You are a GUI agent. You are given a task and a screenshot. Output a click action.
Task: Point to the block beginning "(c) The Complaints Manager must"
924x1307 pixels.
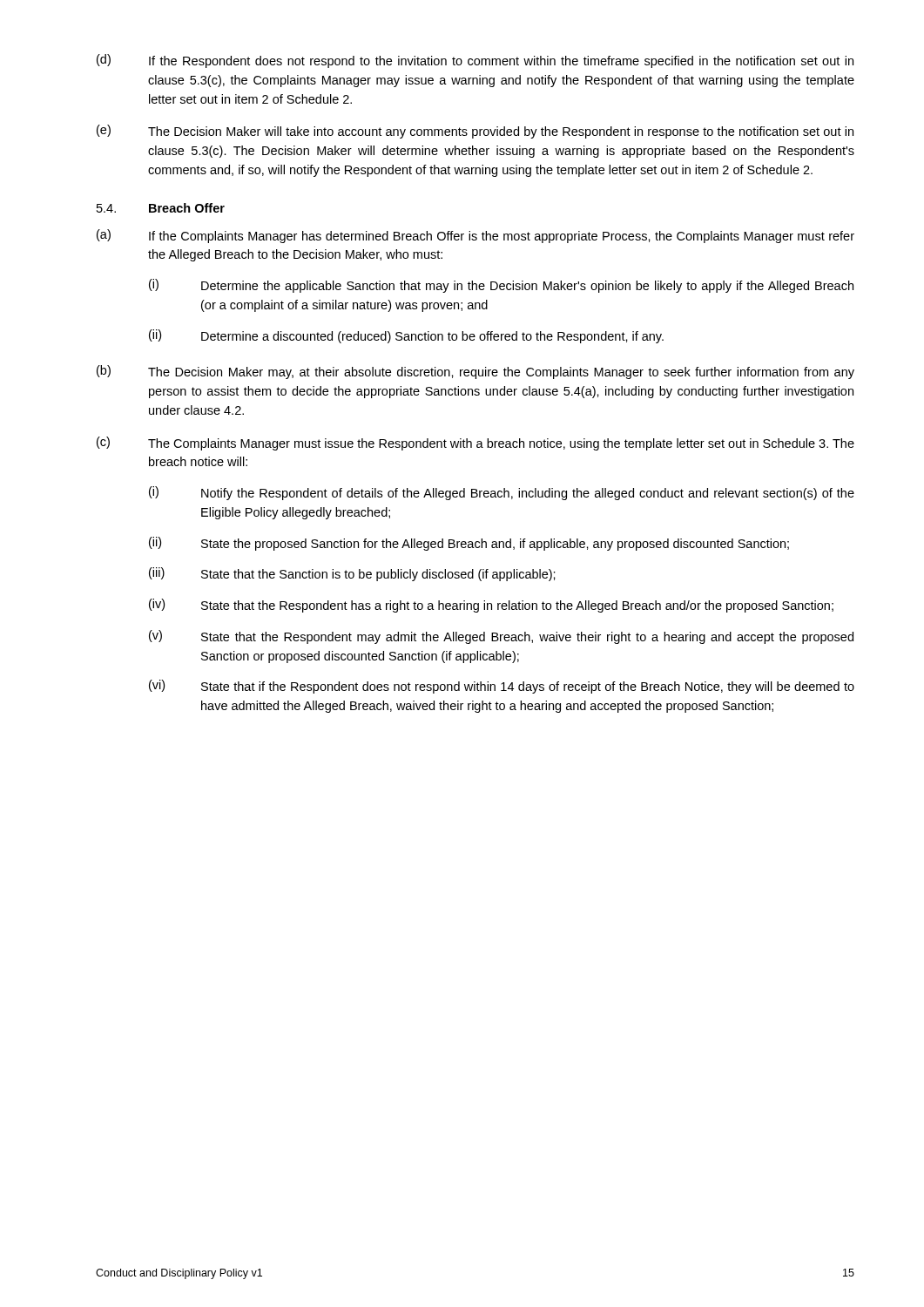[x=475, y=453]
